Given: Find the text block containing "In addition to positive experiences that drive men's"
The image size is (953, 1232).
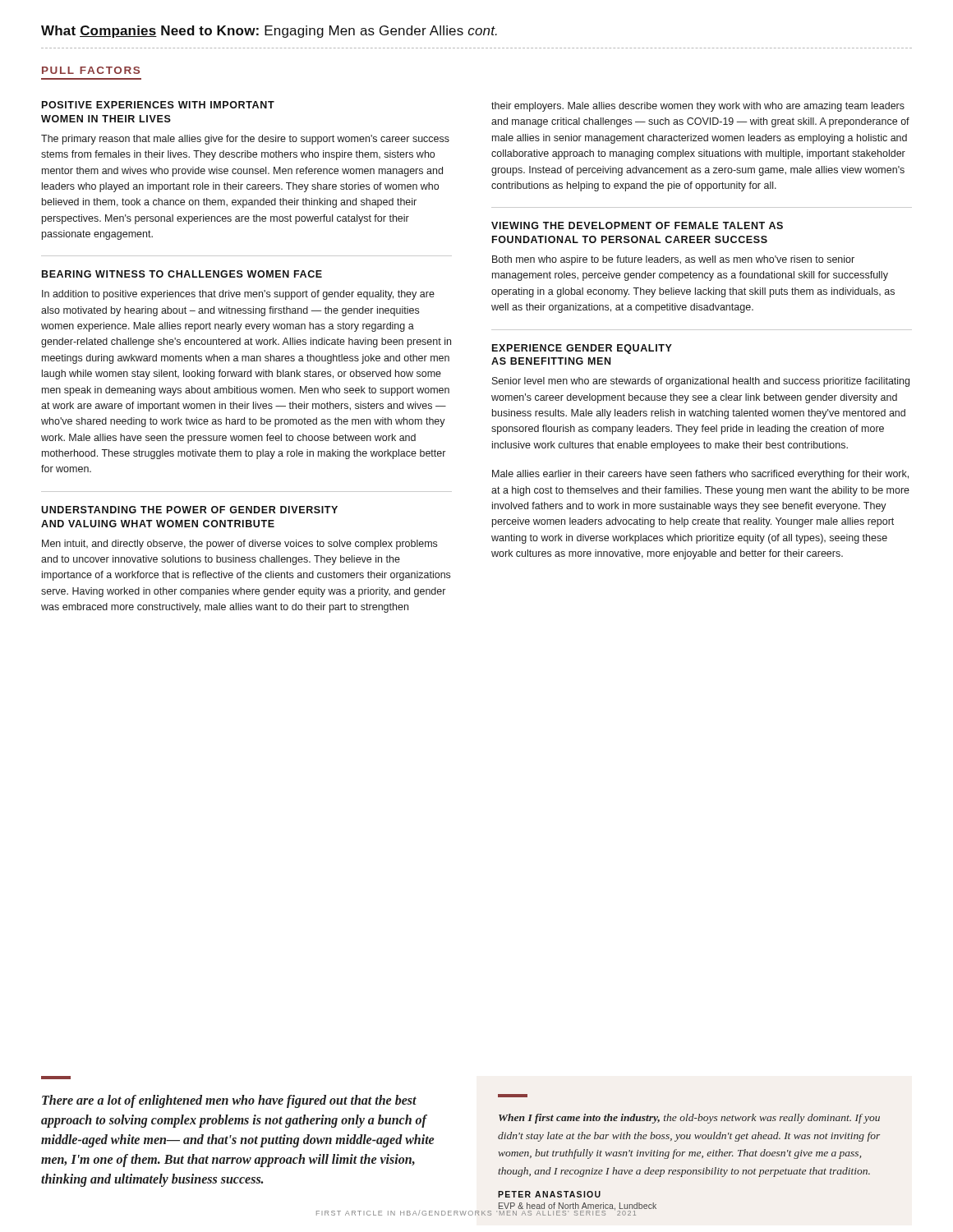Looking at the screenshot, I should click(x=246, y=382).
